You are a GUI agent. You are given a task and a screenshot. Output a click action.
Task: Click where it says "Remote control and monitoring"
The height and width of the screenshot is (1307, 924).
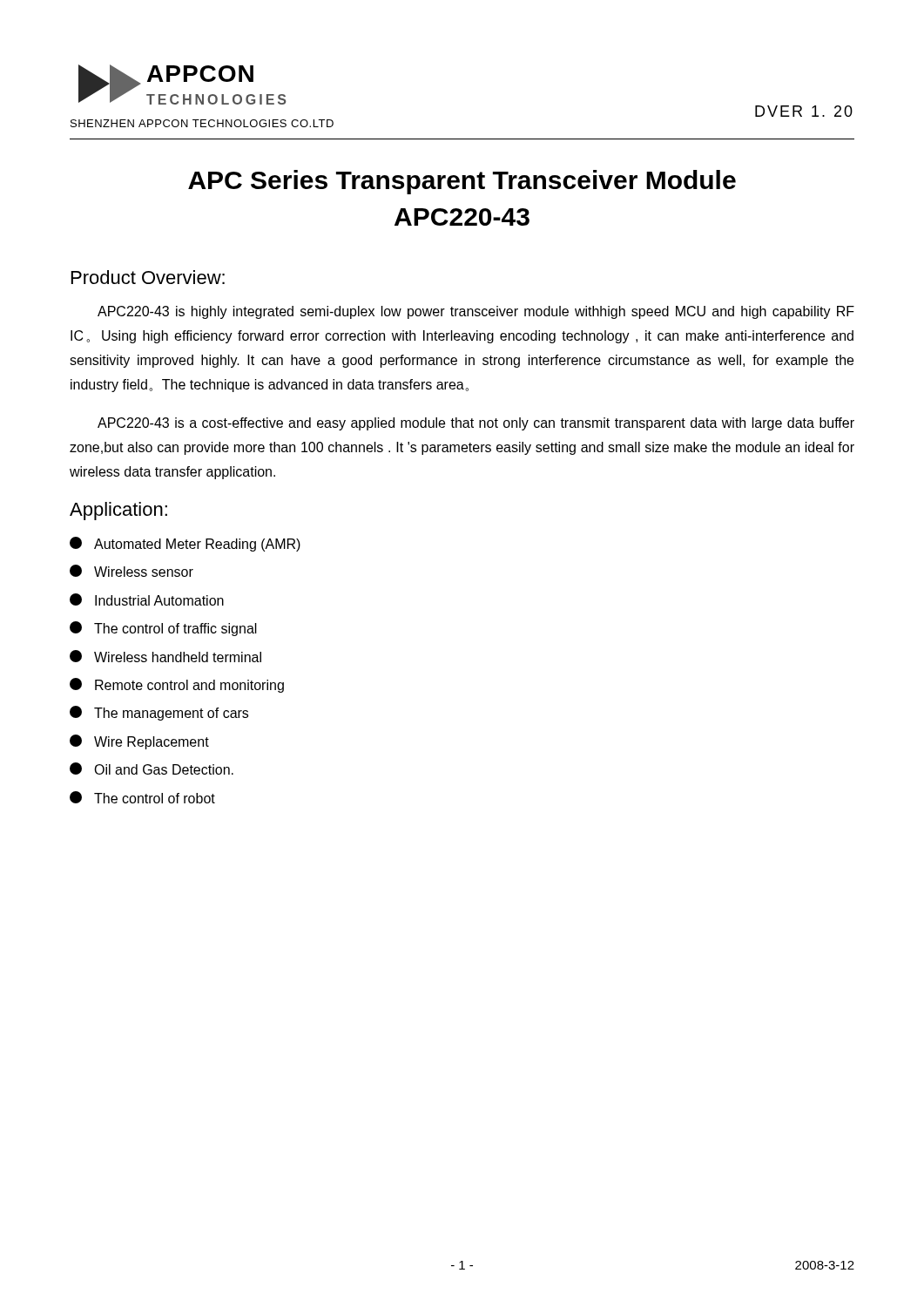[x=177, y=686]
